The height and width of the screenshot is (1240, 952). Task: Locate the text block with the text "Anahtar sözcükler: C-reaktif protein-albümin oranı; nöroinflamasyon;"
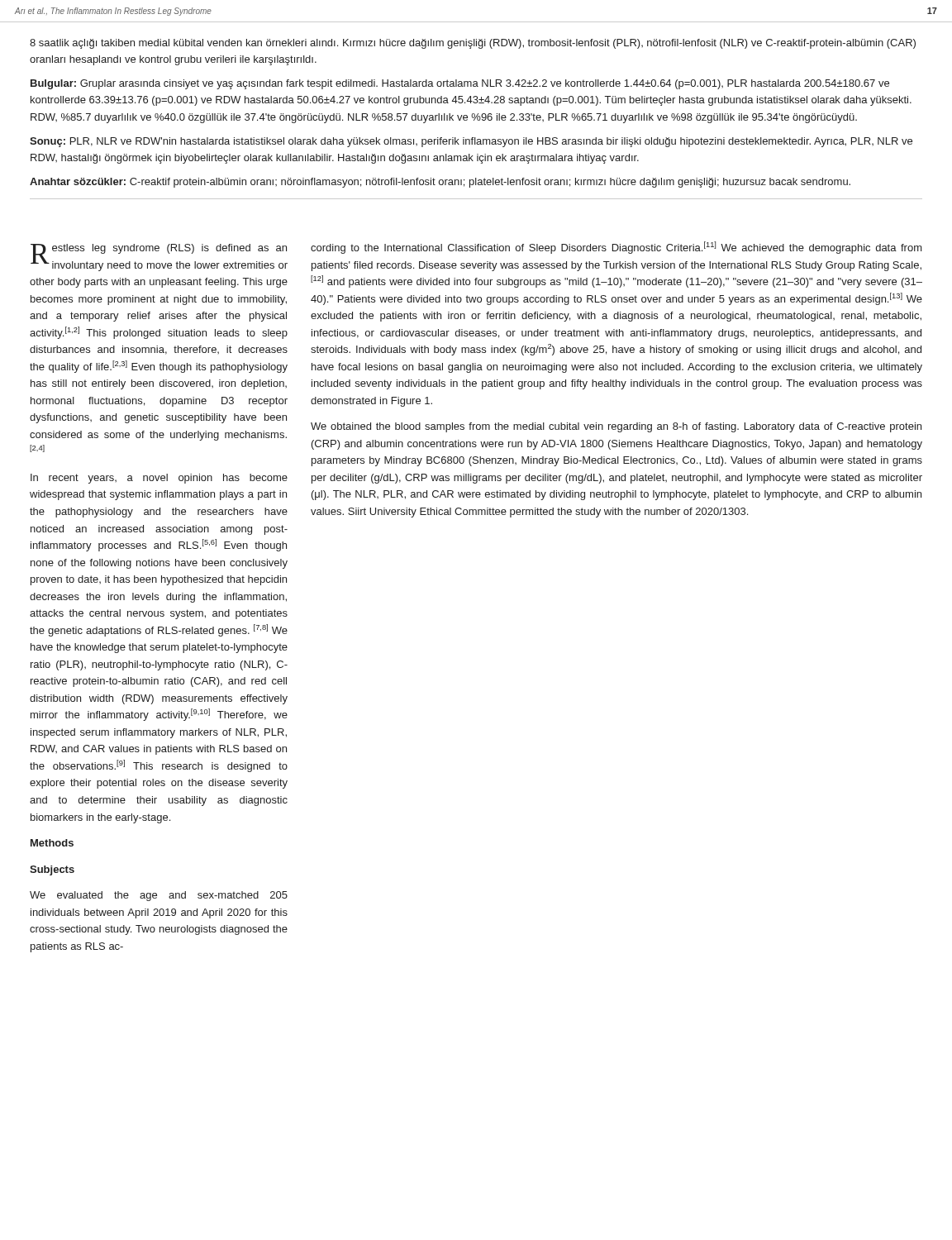coord(476,182)
